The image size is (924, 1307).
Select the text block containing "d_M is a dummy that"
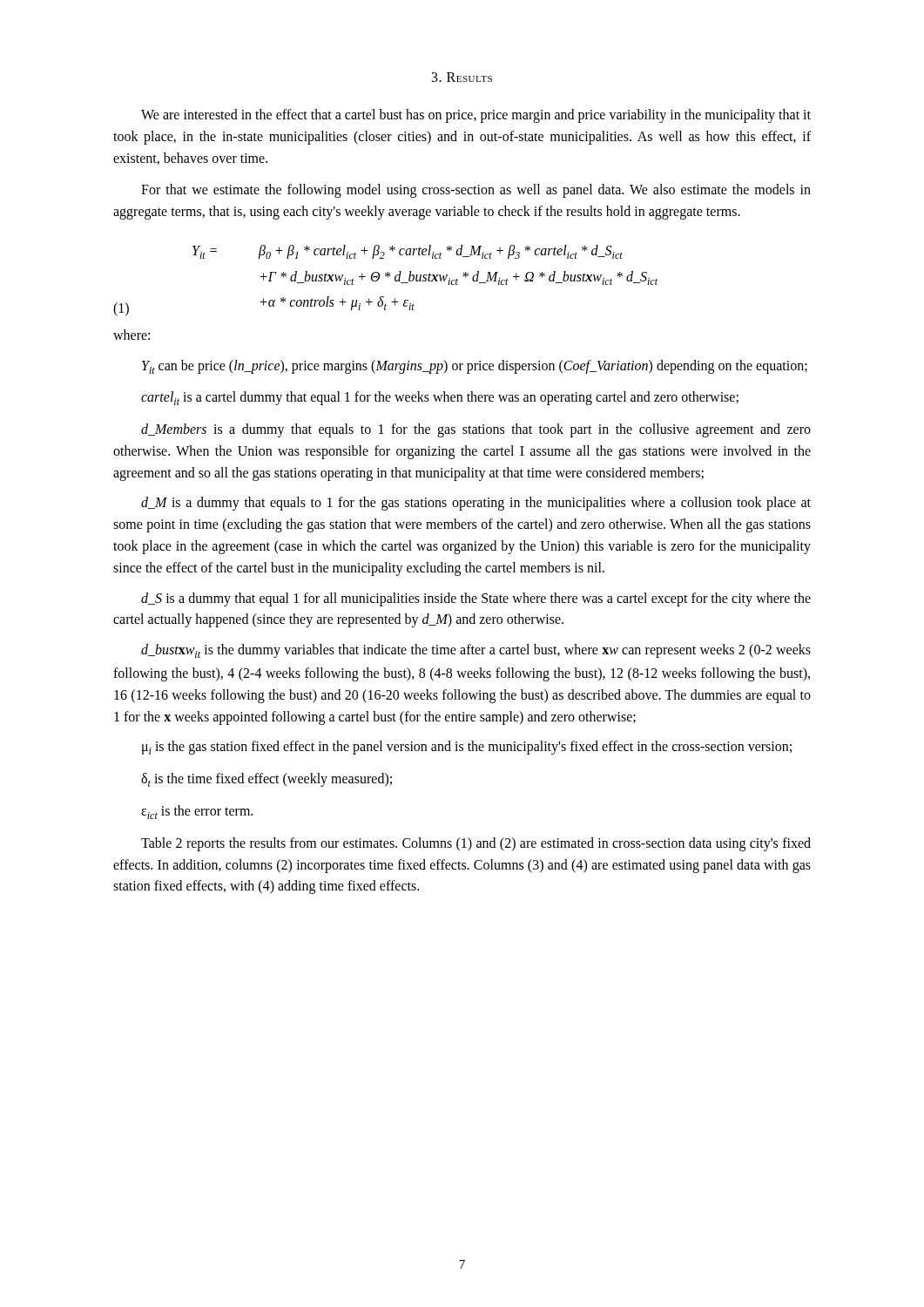[x=462, y=535]
